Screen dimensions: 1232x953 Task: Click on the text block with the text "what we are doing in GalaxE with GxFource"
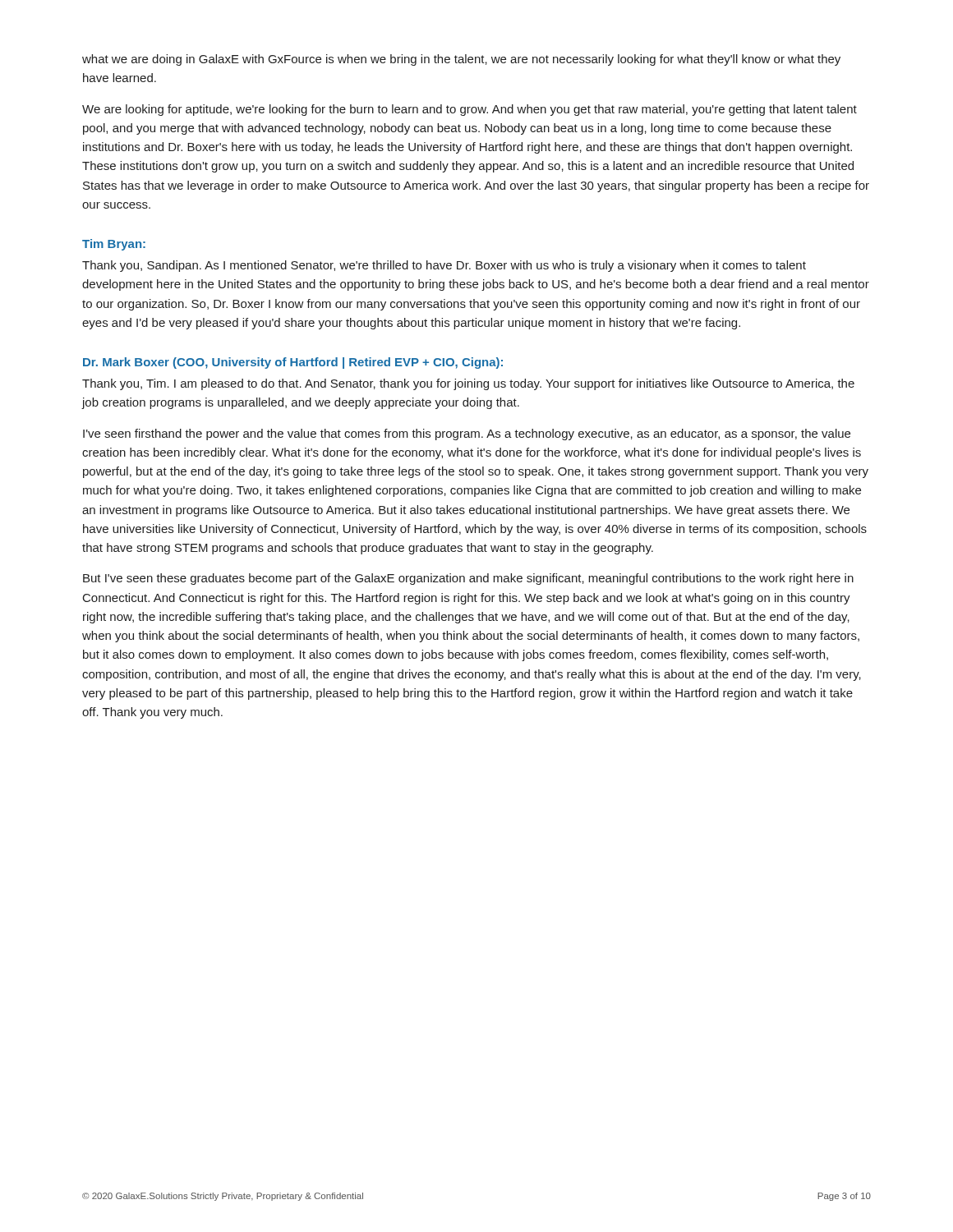click(476, 68)
